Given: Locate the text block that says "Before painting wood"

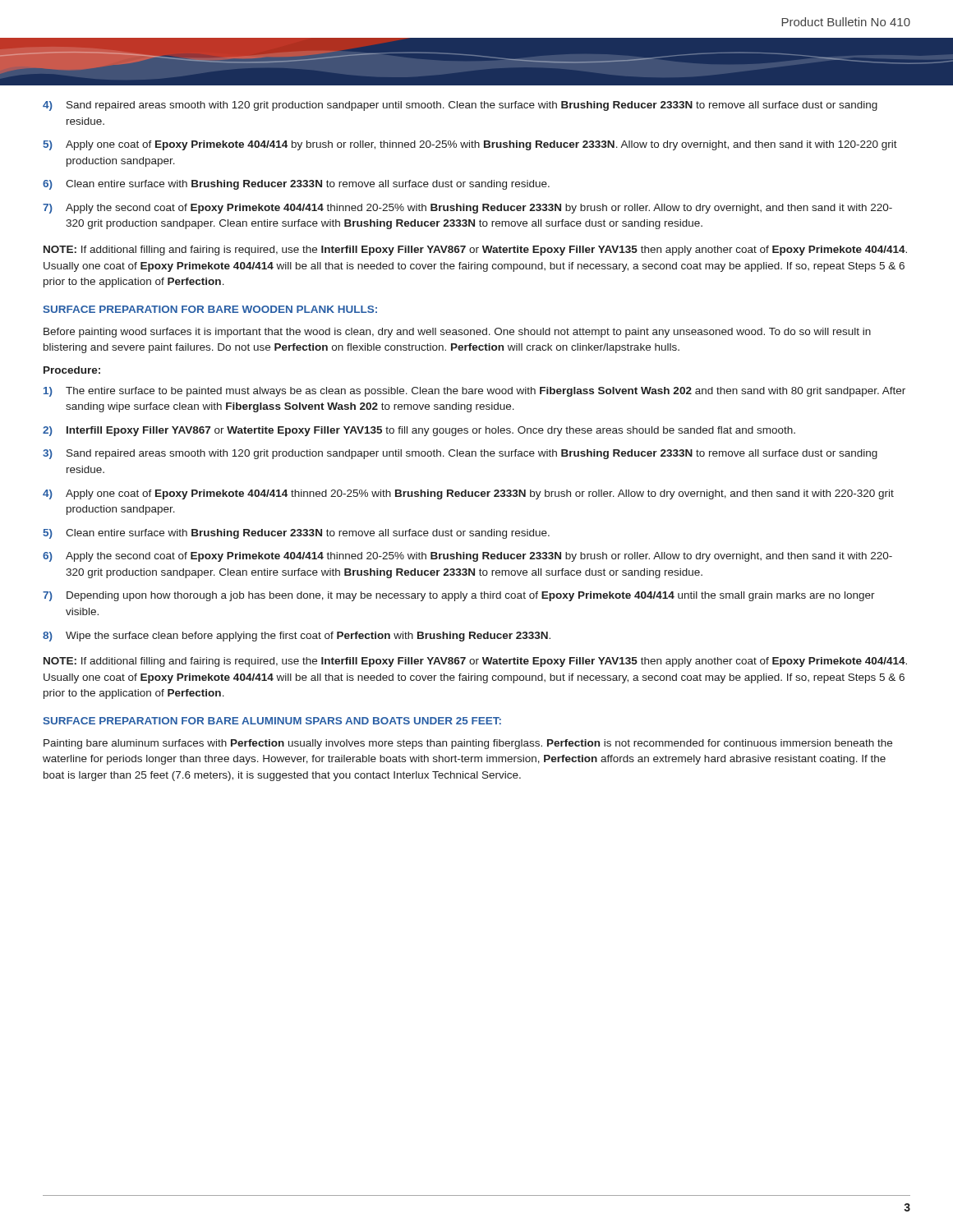Looking at the screenshot, I should coord(457,339).
